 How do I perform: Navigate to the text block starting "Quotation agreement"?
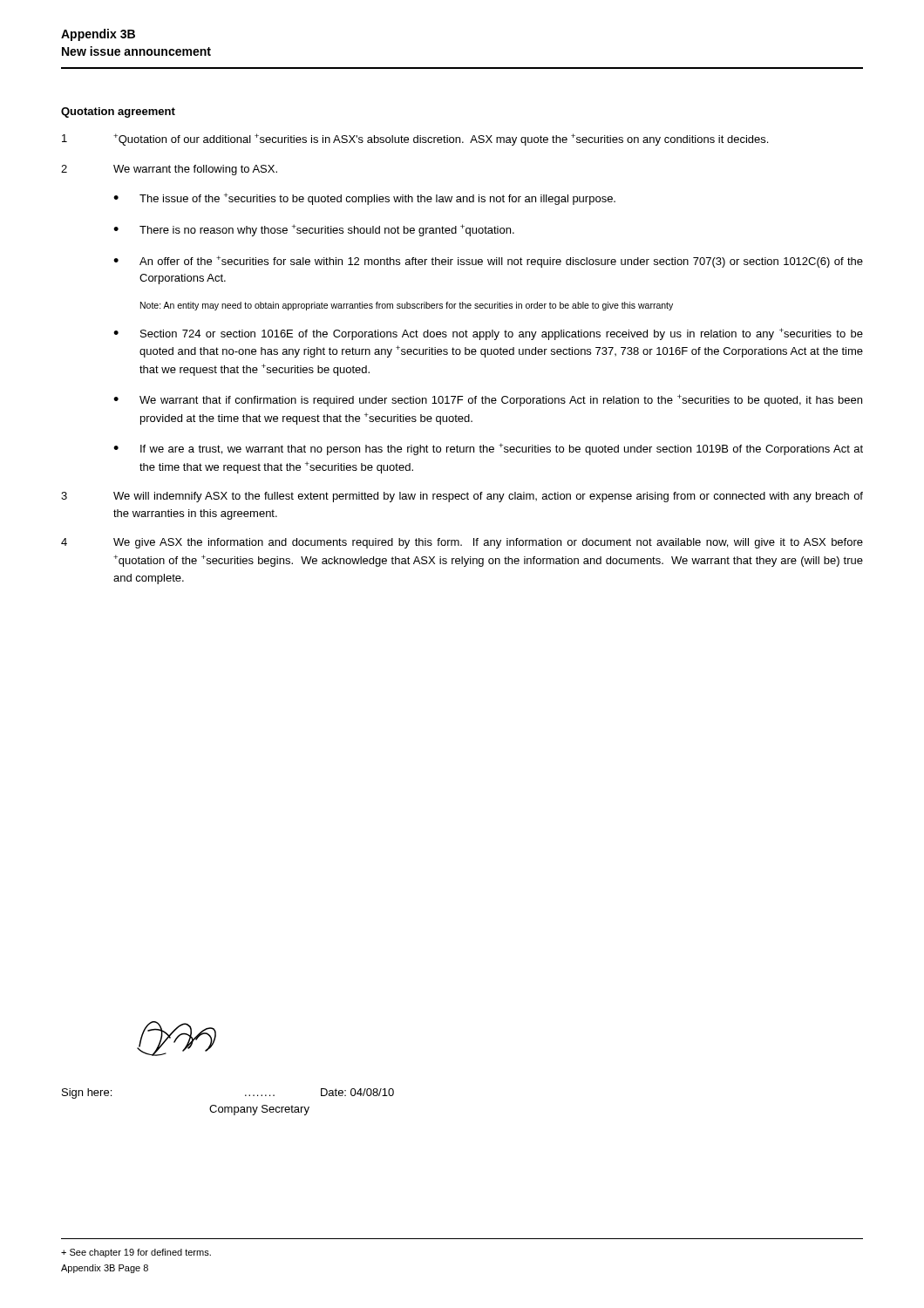pos(118,111)
